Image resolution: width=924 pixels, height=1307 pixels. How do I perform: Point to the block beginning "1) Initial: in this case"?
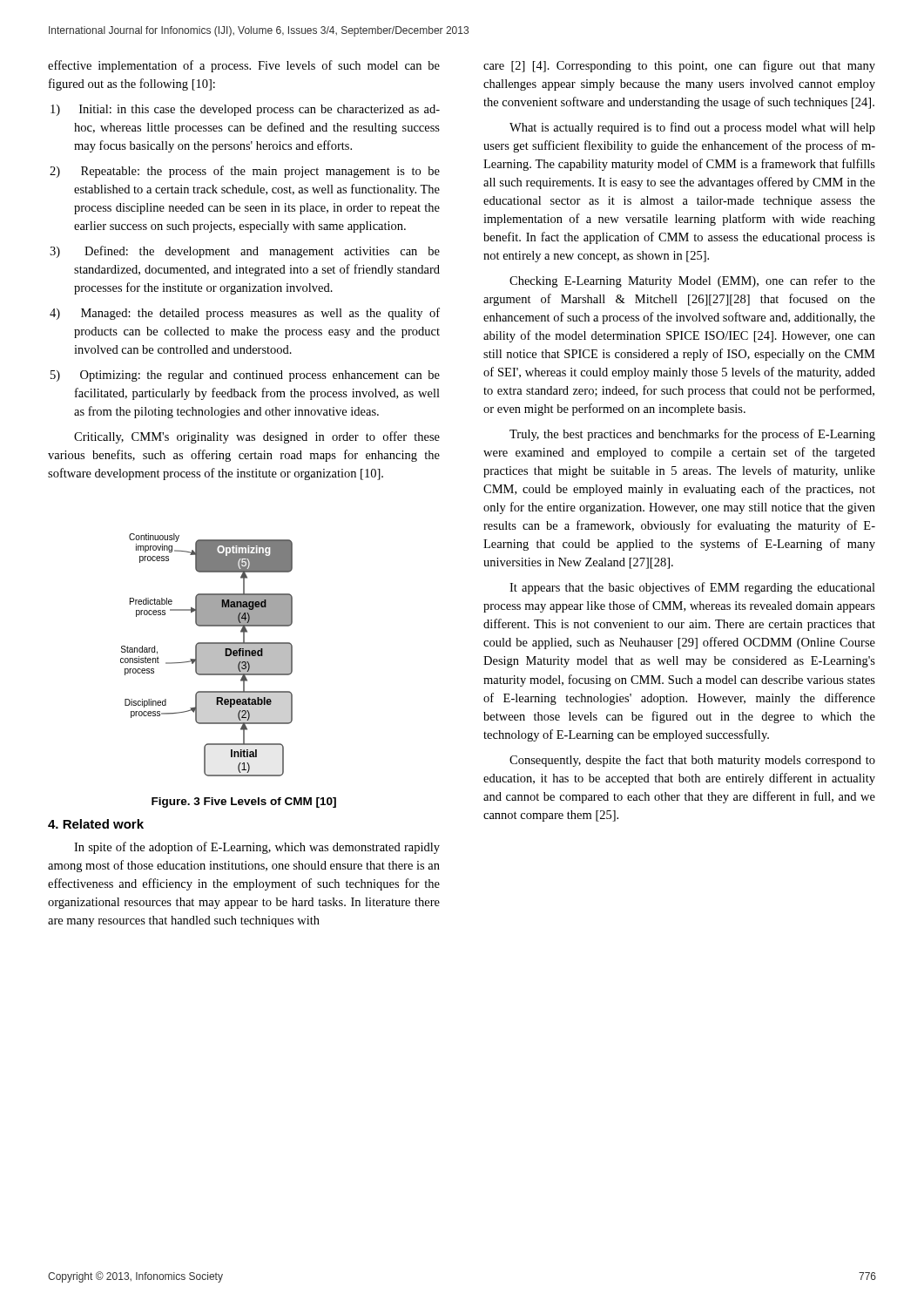pyautogui.click(x=244, y=128)
